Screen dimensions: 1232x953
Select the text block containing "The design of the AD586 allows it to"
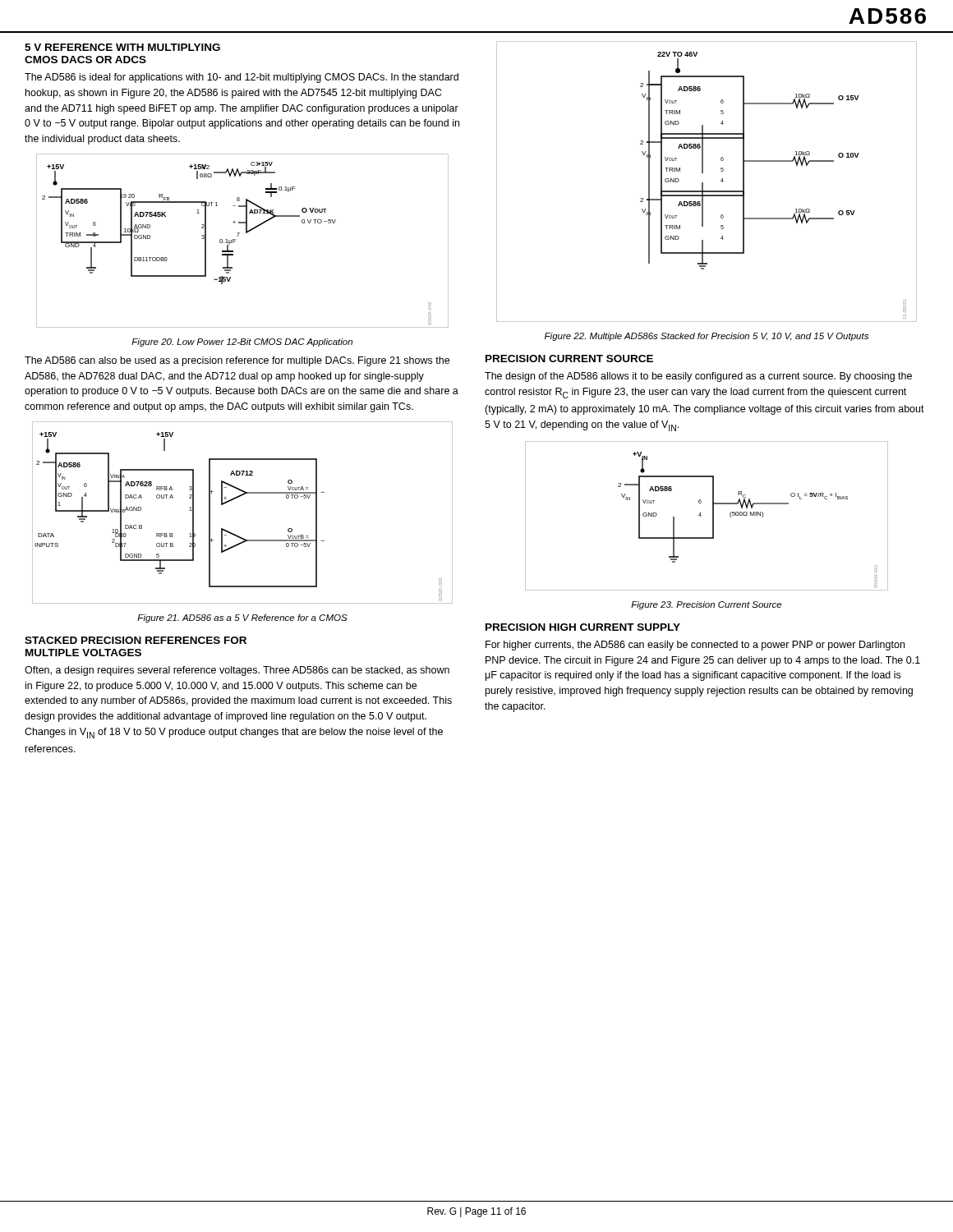point(704,401)
